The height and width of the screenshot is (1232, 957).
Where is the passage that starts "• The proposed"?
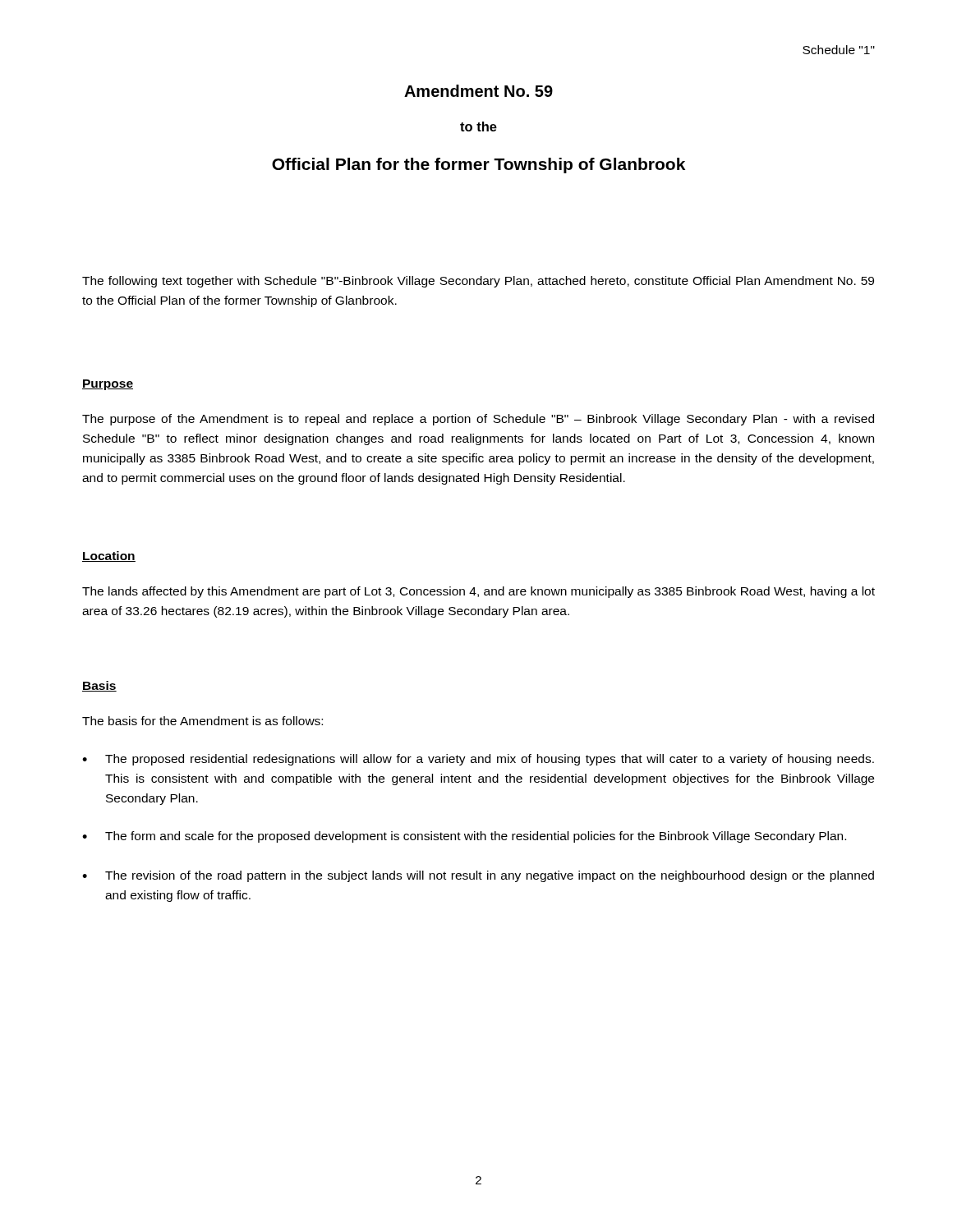pyautogui.click(x=478, y=779)
